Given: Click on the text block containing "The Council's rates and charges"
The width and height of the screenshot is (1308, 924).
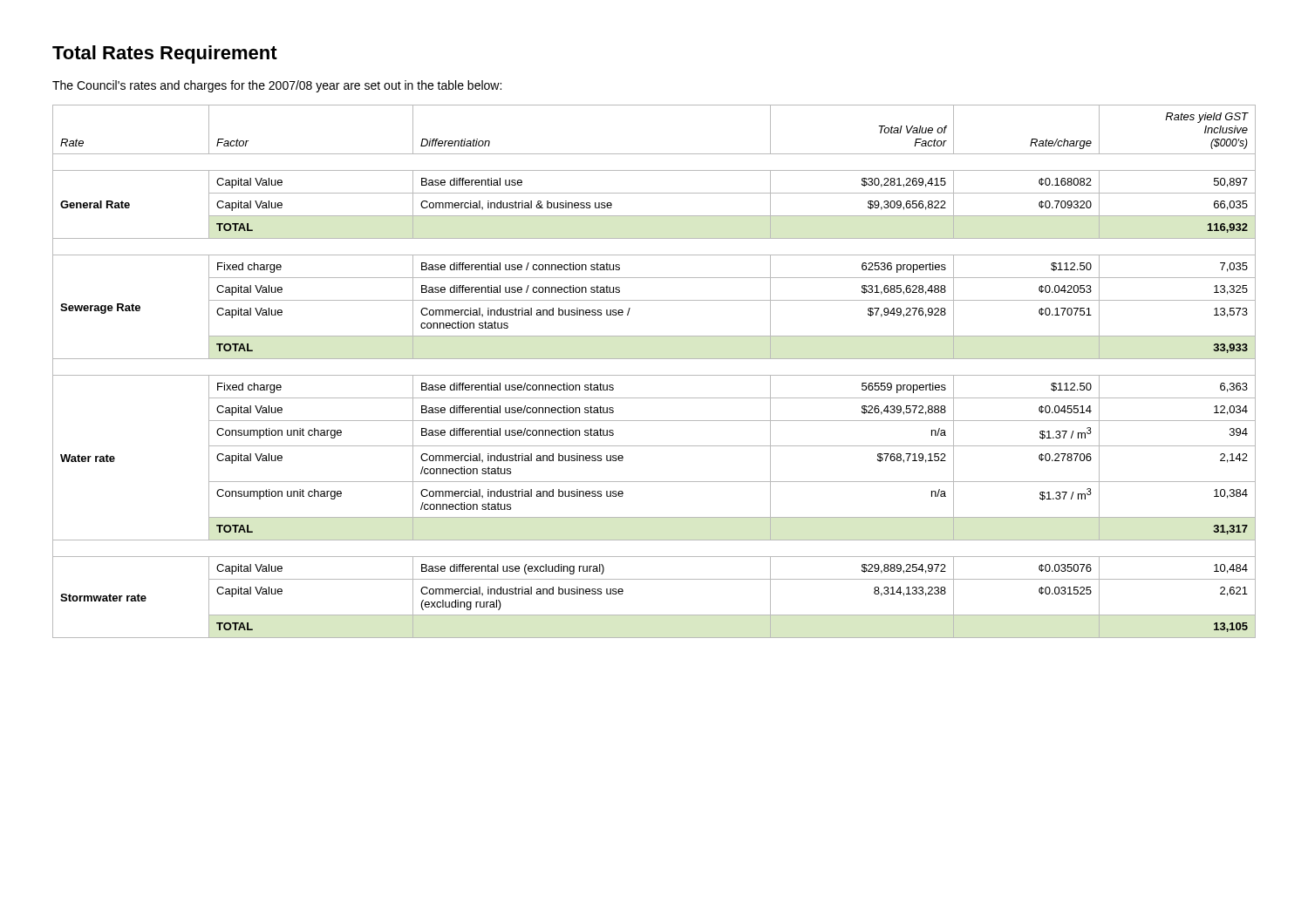Looking at the screenshot, I should click(x=277, y=85).
